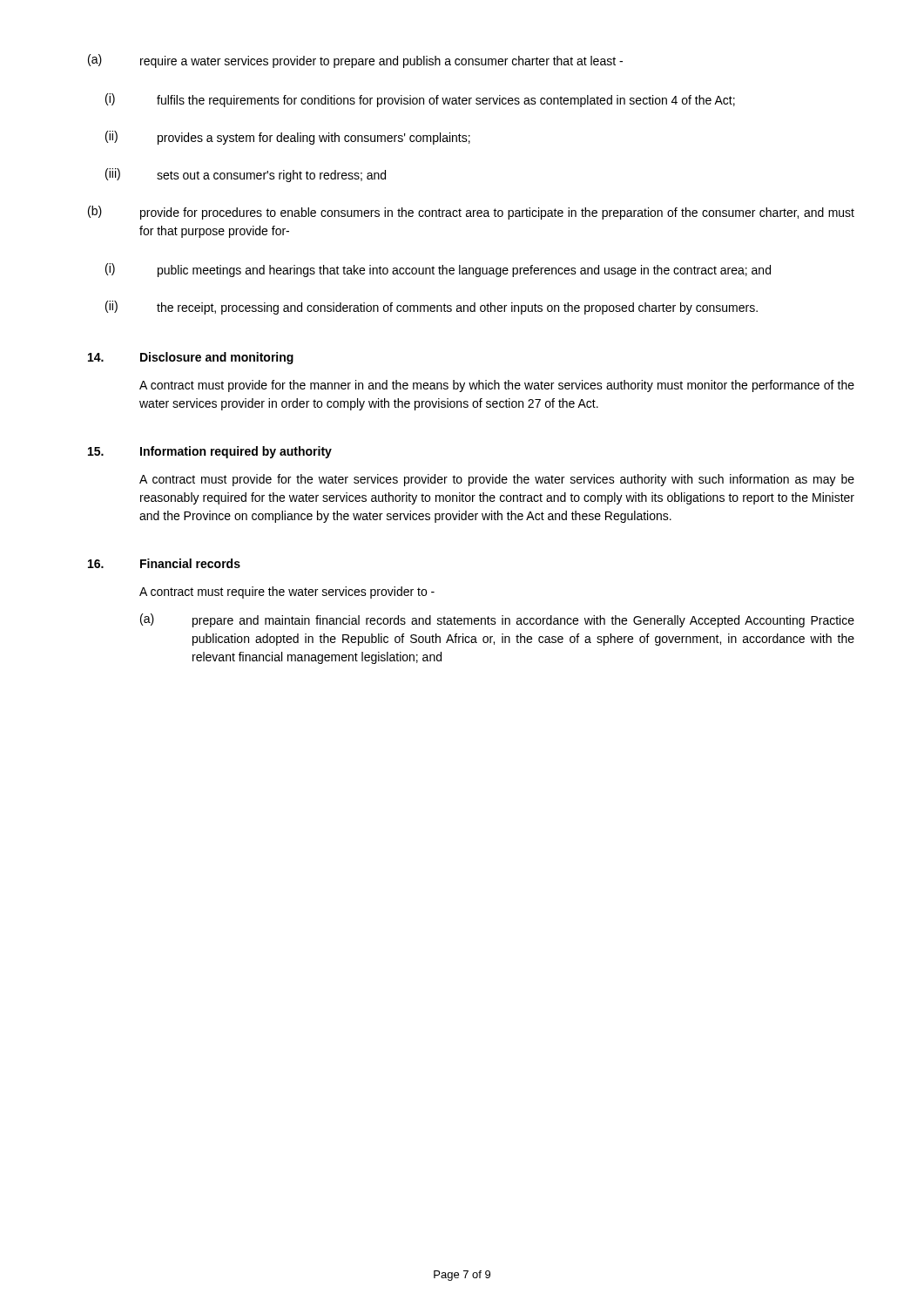Click the passage that begins "(a) prepare and maintain"

tap(497, 639)
